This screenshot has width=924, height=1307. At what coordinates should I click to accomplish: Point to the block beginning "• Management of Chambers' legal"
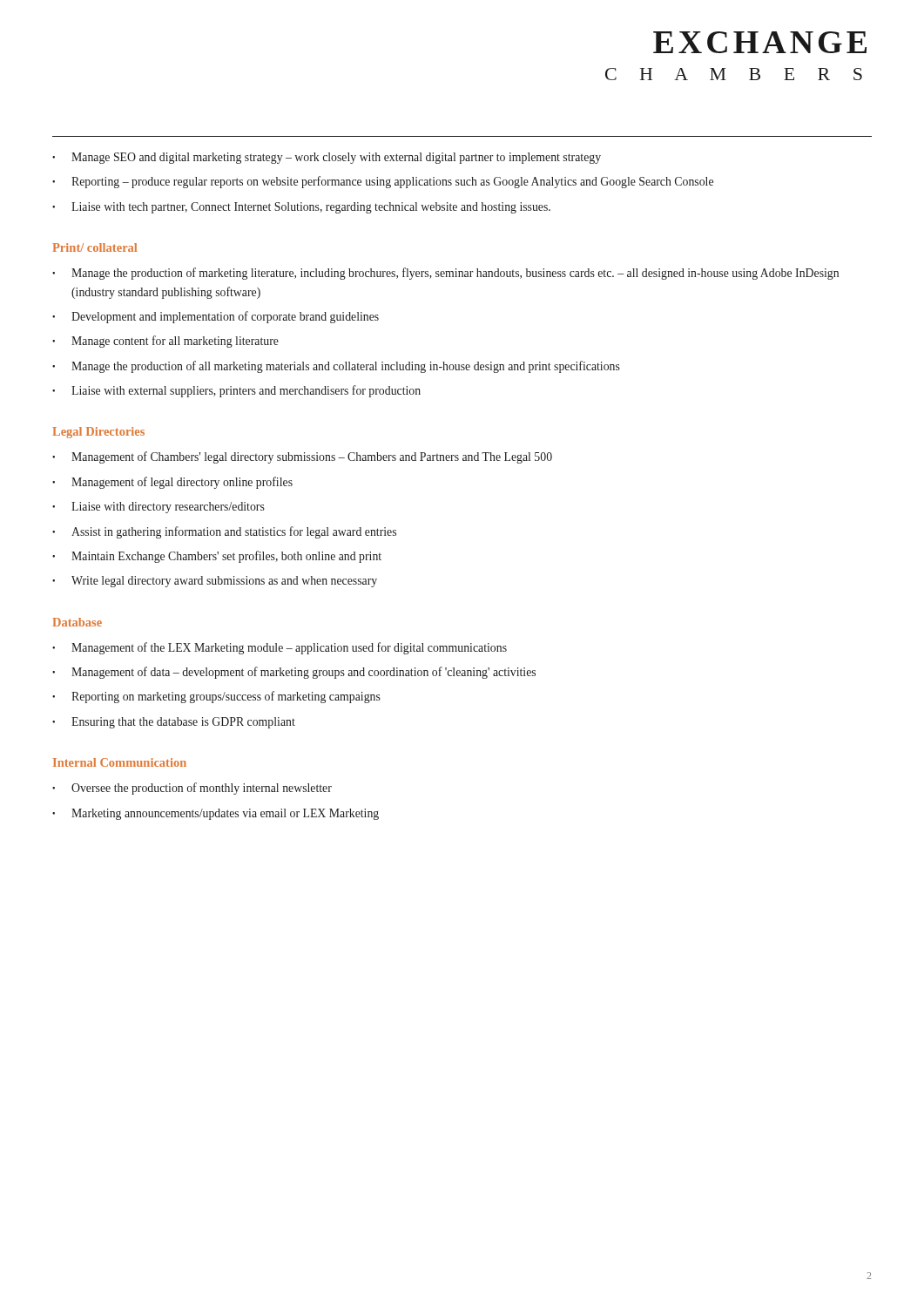click(462, 458)
